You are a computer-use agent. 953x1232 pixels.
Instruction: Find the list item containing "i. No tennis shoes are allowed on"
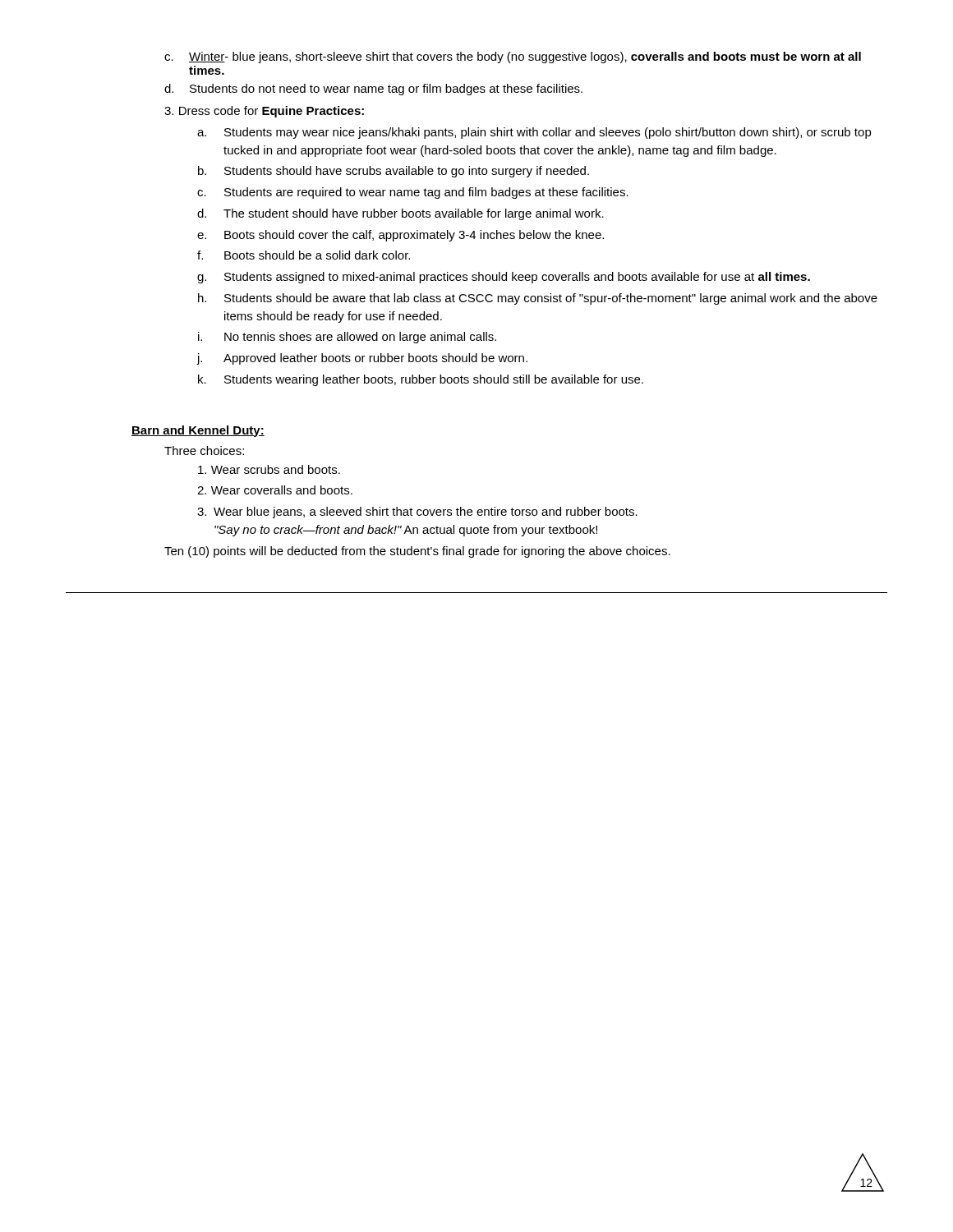coord(347,338)
